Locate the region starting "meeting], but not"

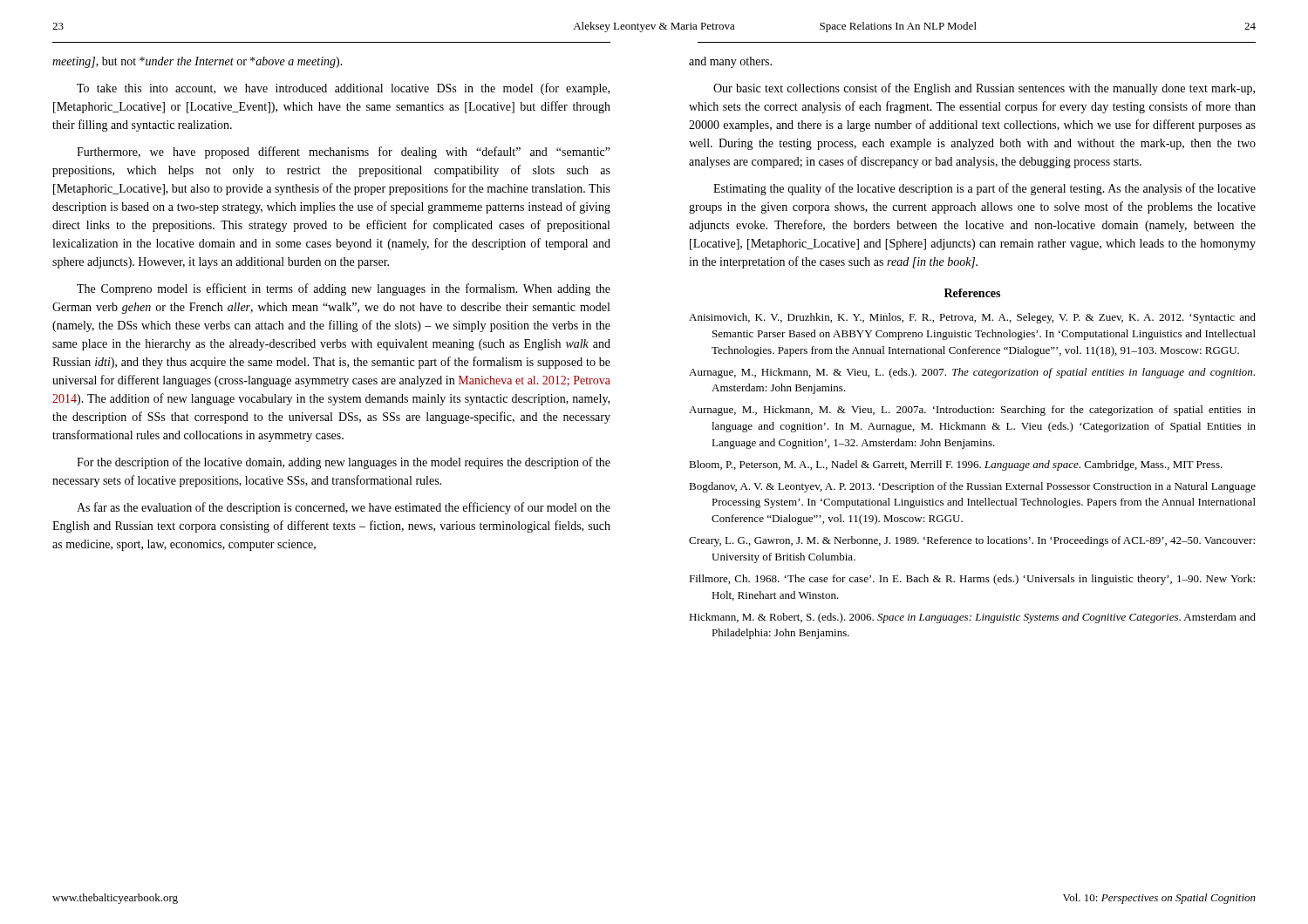(331, 61)
